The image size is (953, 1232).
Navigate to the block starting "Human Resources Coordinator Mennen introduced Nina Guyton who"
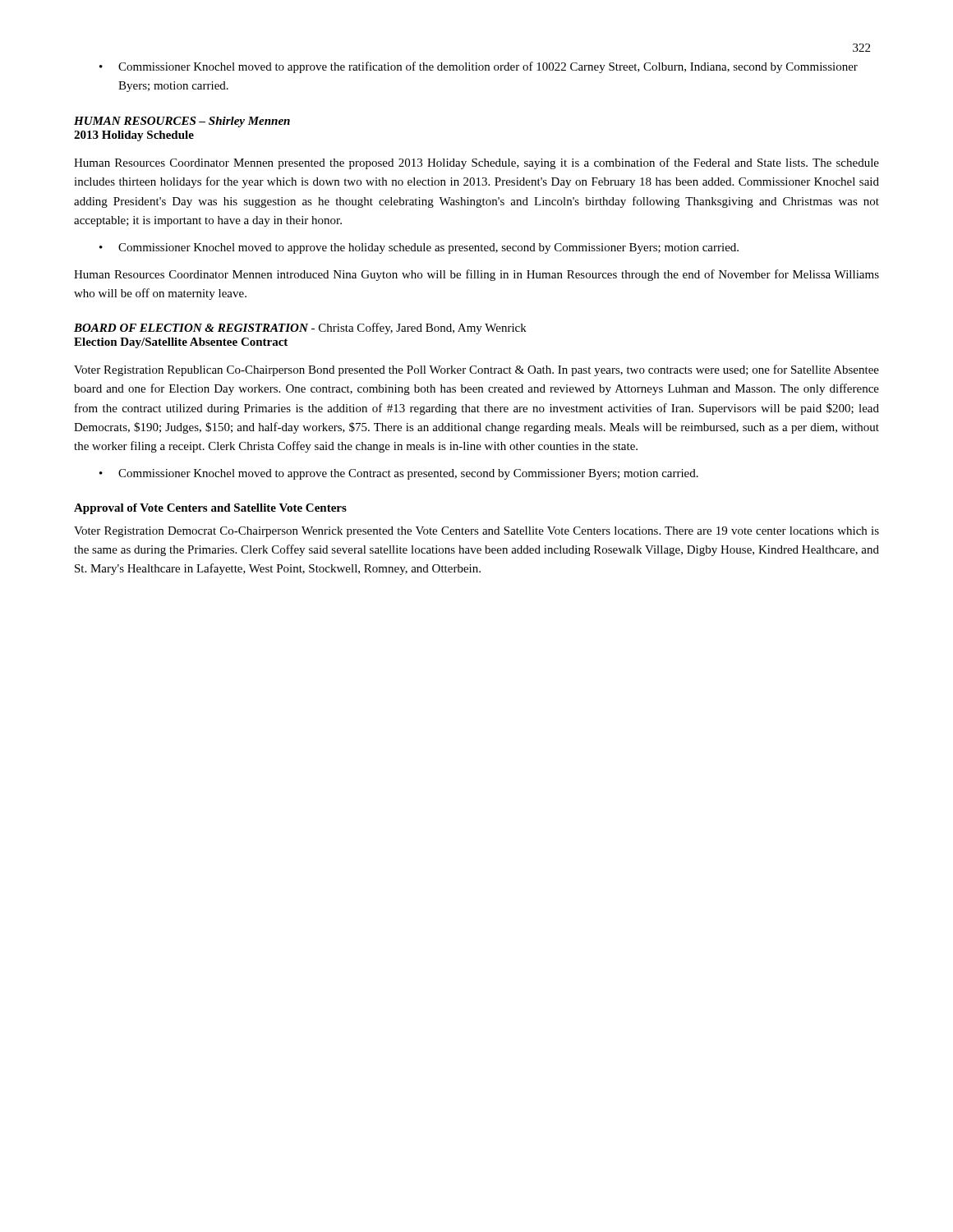(476, 284)
